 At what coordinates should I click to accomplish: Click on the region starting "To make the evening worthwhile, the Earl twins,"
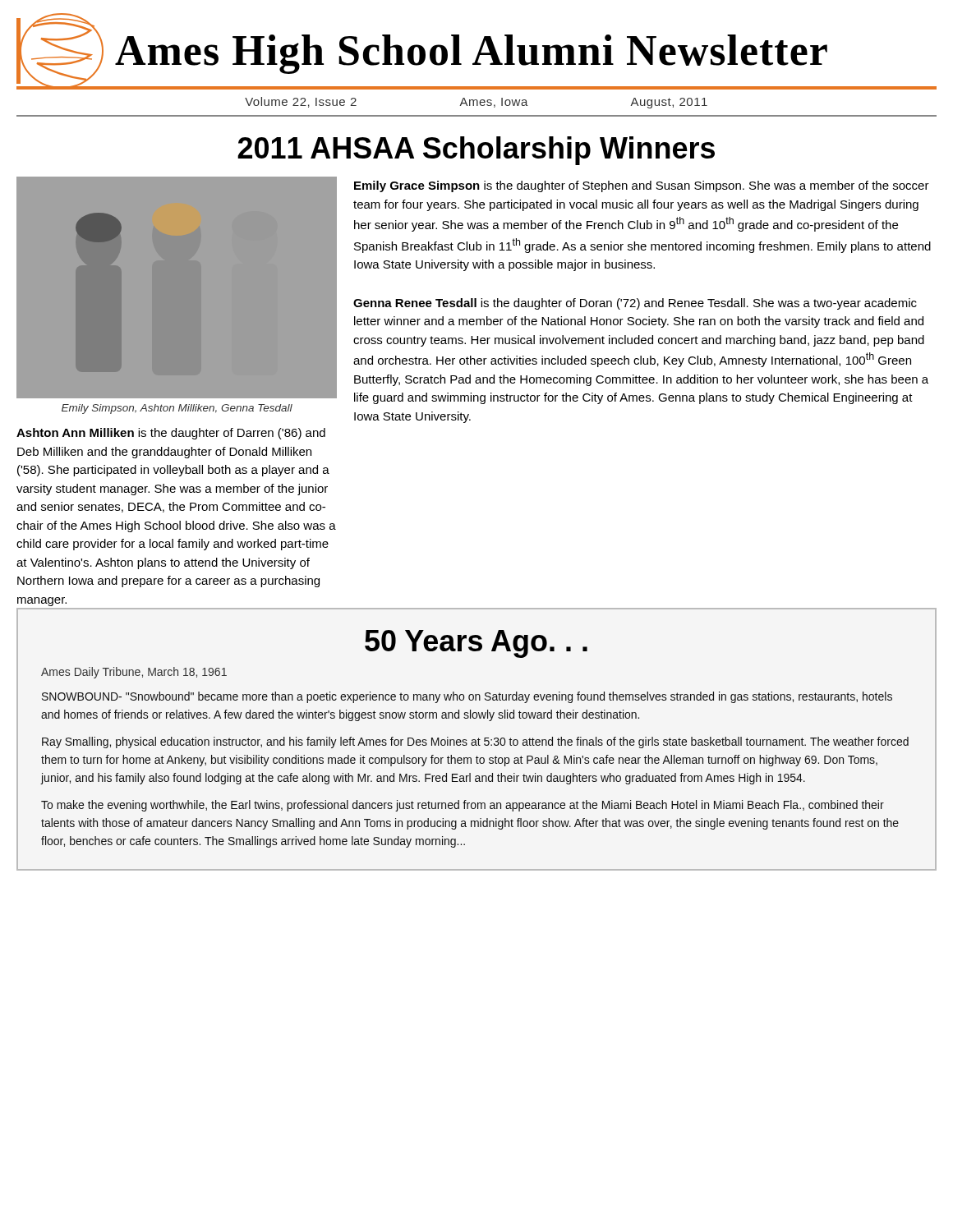[x=470, y=823]
